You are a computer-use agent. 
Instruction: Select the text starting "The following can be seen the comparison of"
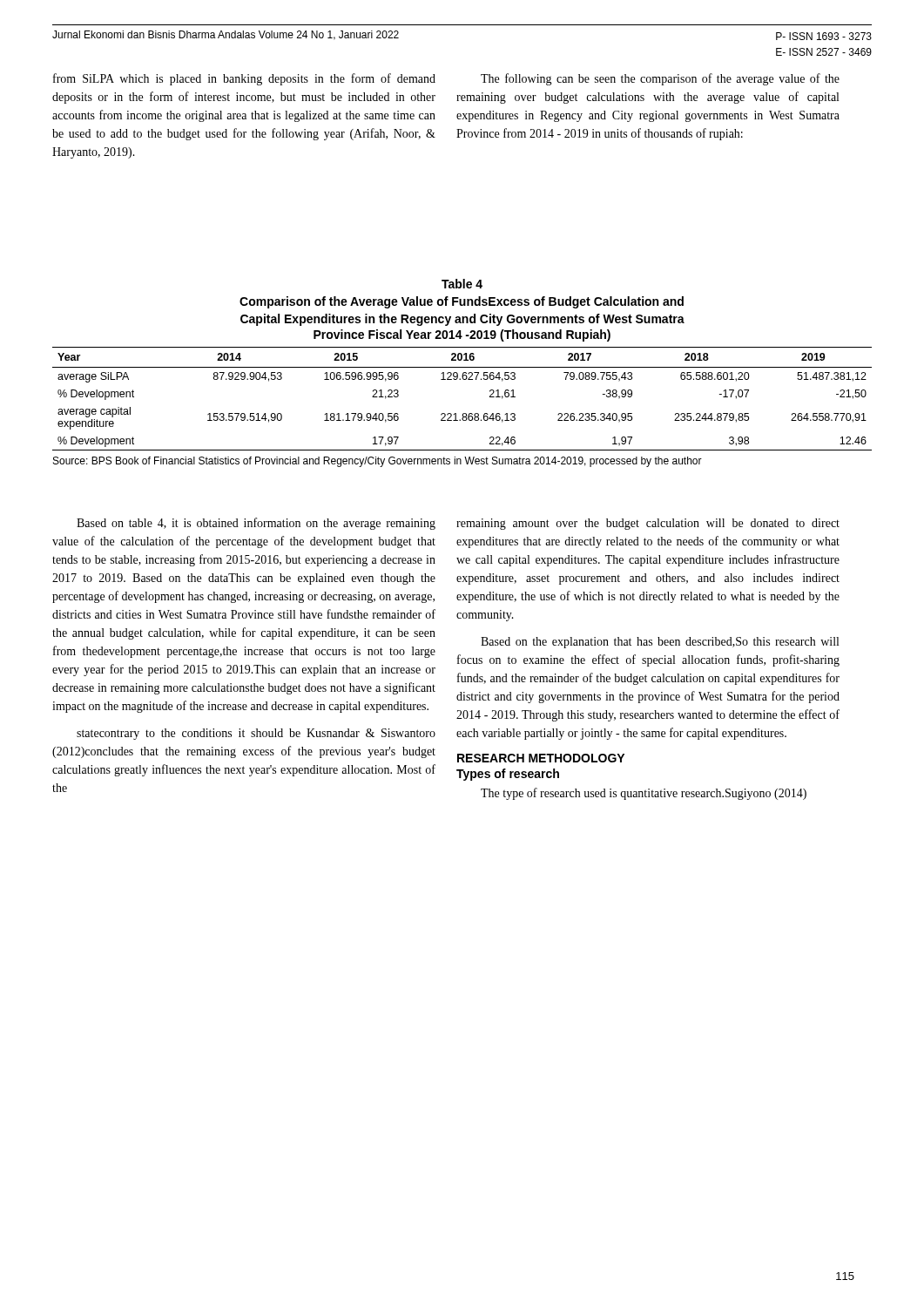coord(648,106)
